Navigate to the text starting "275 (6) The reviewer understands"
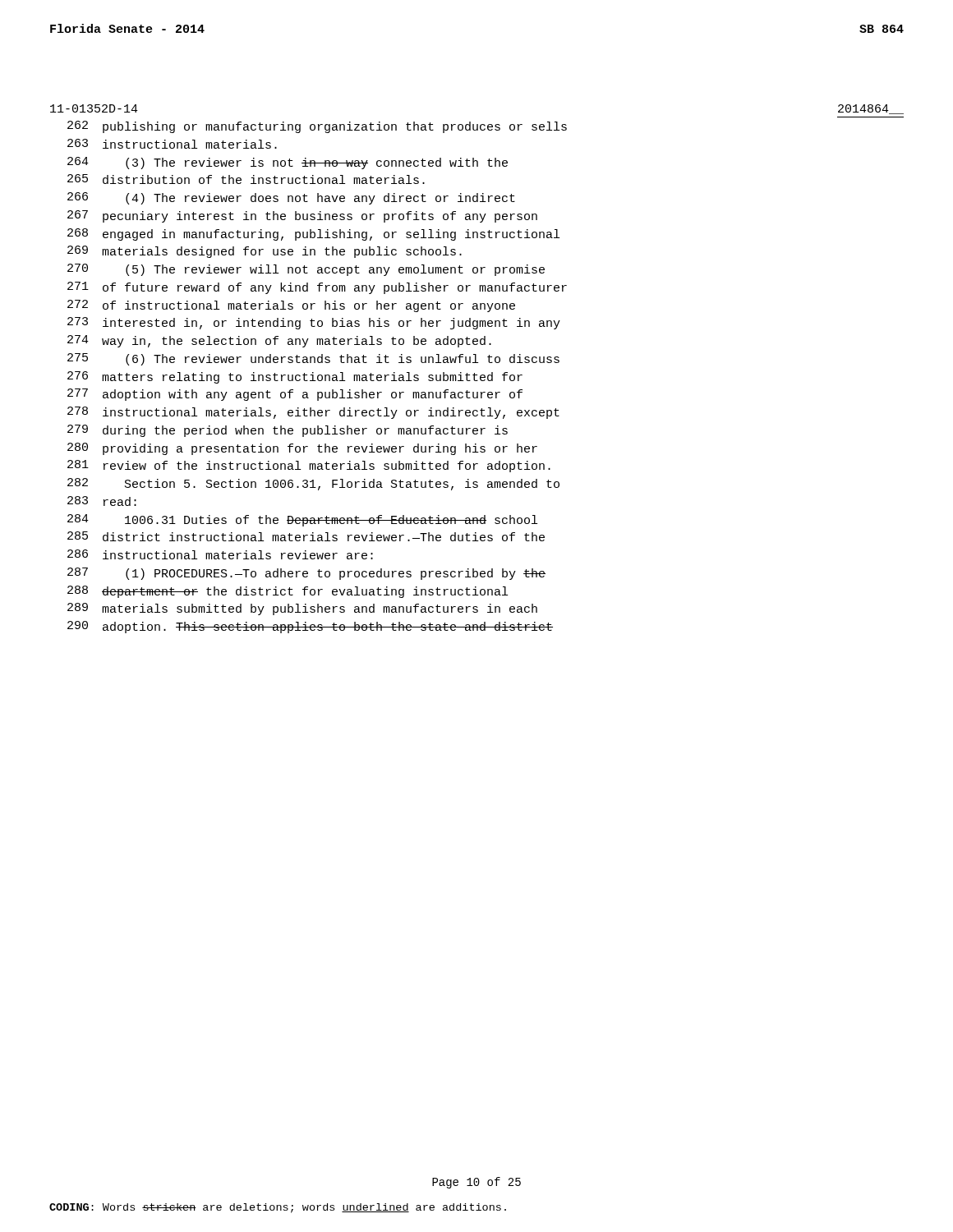Image resolution: width=953 pixels, height=1232 pixels. click(476, 360)
